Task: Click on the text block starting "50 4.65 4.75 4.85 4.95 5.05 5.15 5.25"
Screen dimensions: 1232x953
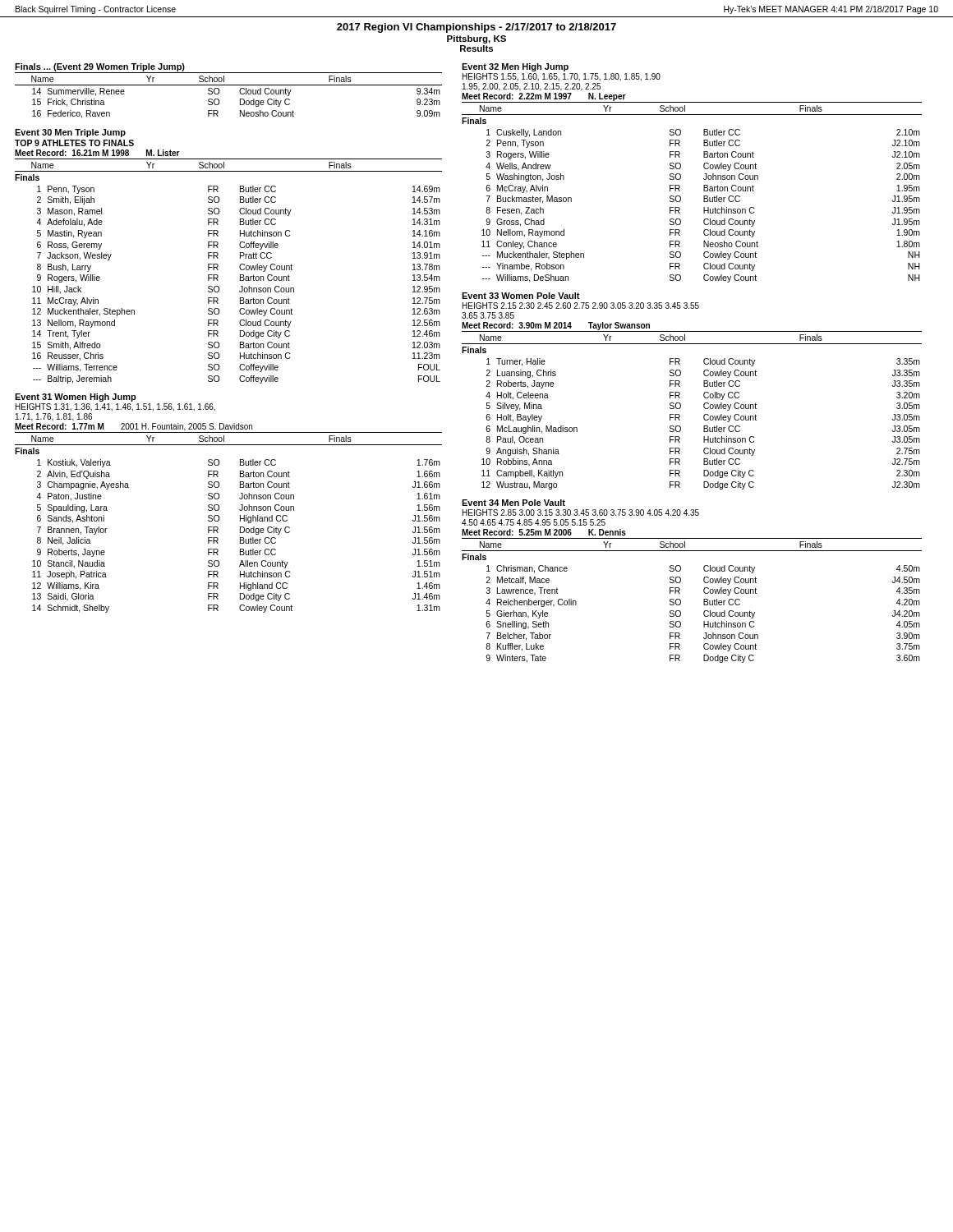Action: pos(534,523)
